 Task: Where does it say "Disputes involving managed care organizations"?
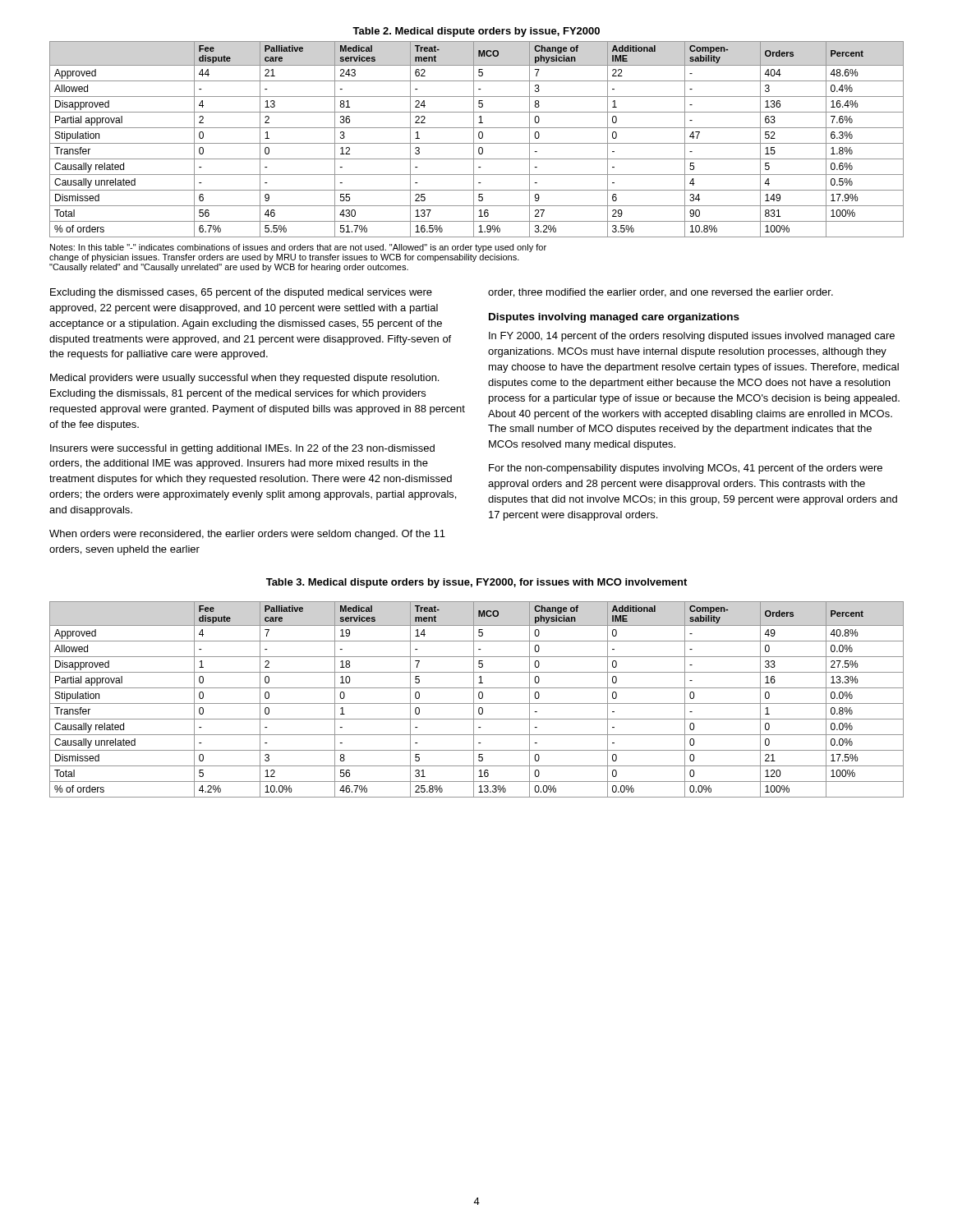(x=614, y=317)
